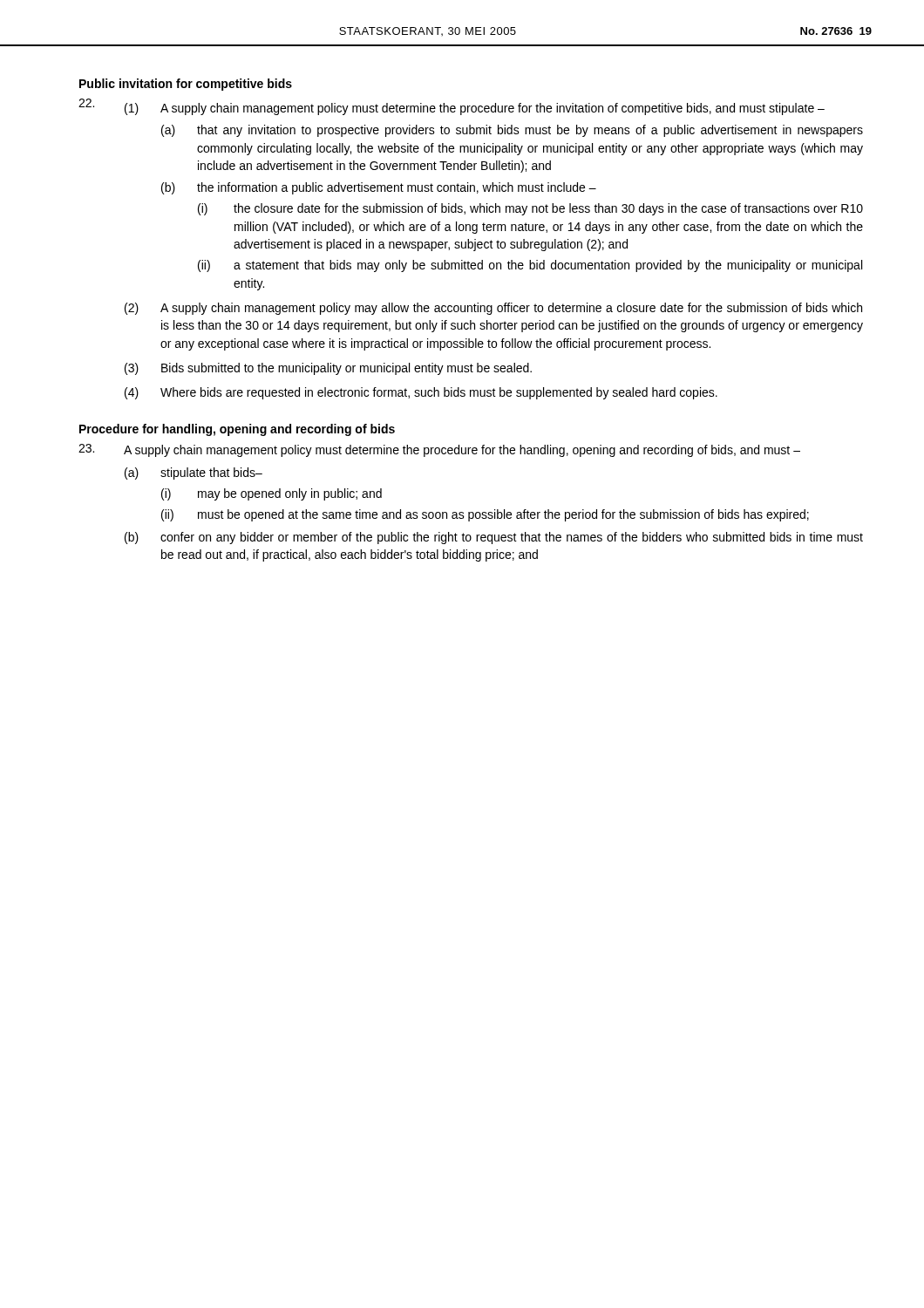Point to "Public invitation for competitive bids"

[185, 84]
